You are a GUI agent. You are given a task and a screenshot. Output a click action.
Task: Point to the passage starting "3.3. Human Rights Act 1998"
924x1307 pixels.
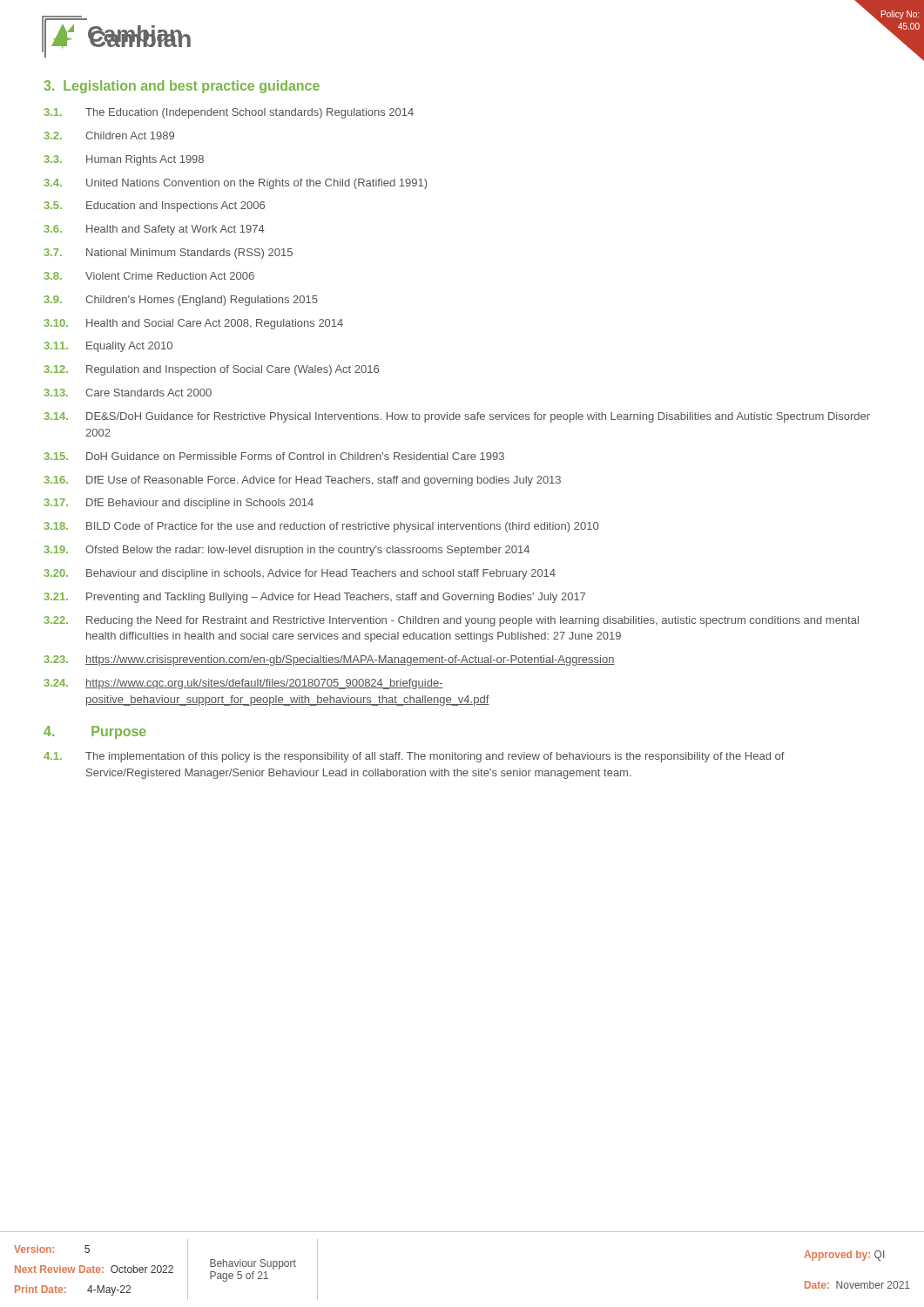coord(124,160)
